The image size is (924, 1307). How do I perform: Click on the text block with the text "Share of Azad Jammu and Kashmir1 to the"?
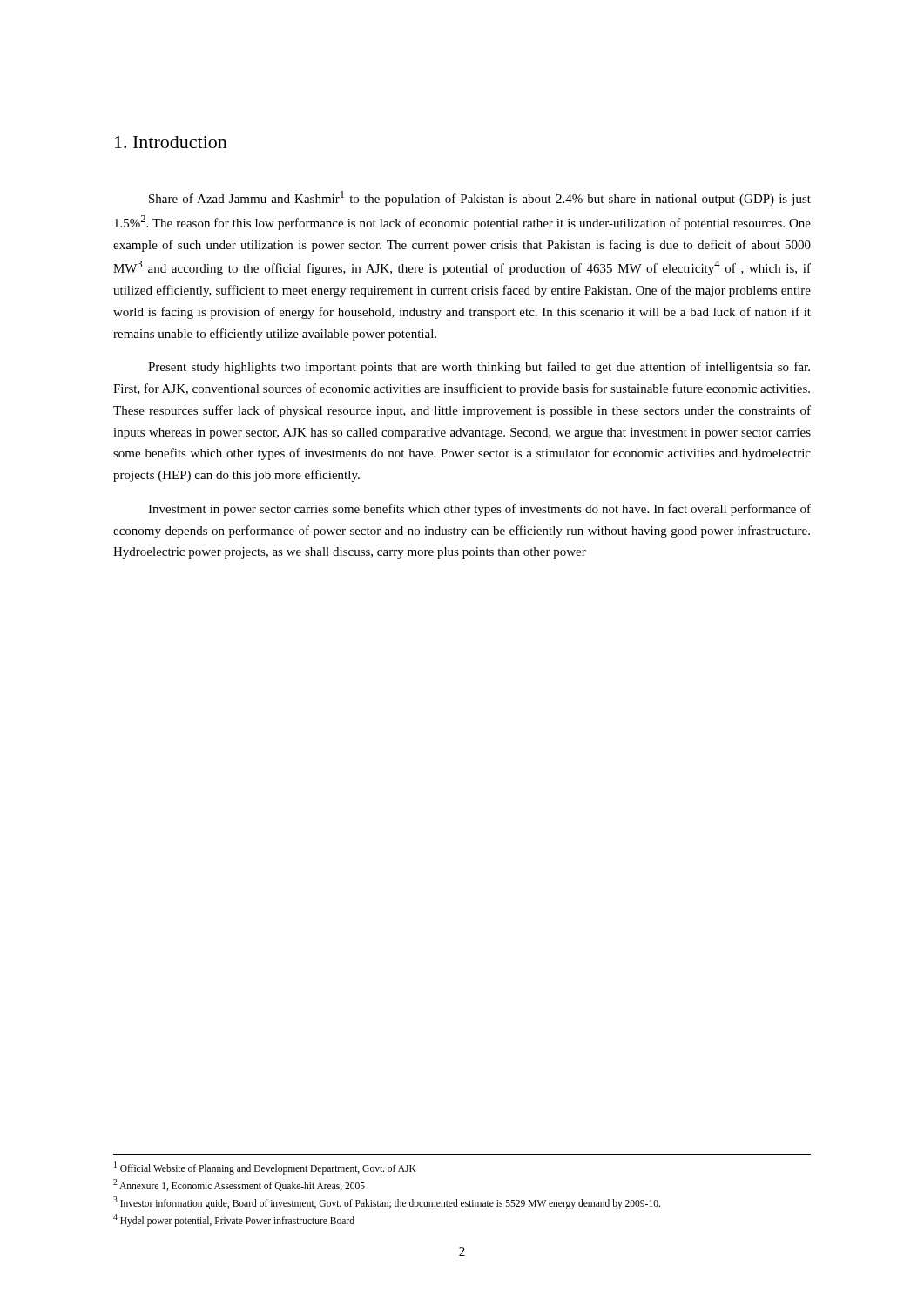click(462, 265)
